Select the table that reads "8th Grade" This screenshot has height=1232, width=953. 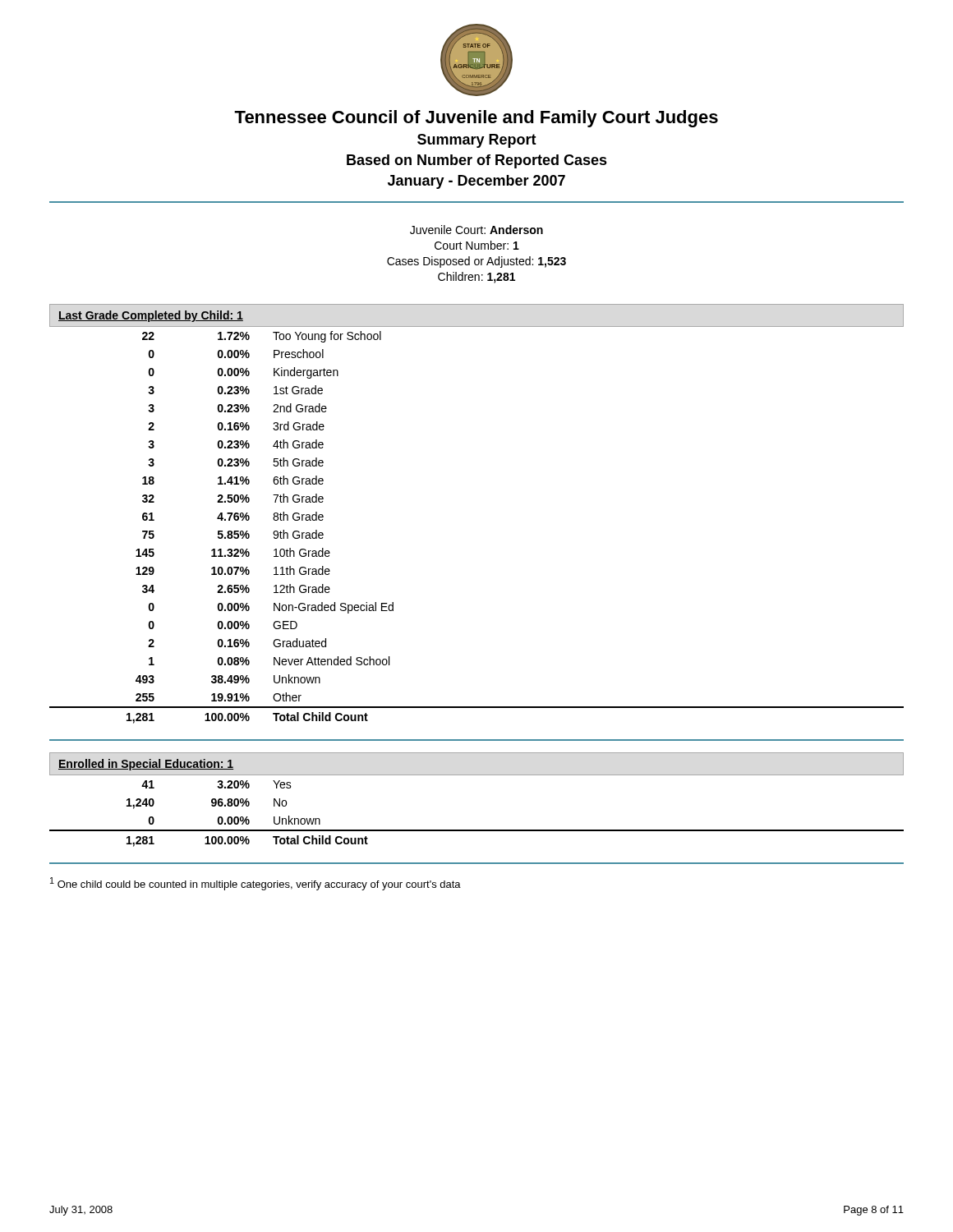tap(476, 526)
